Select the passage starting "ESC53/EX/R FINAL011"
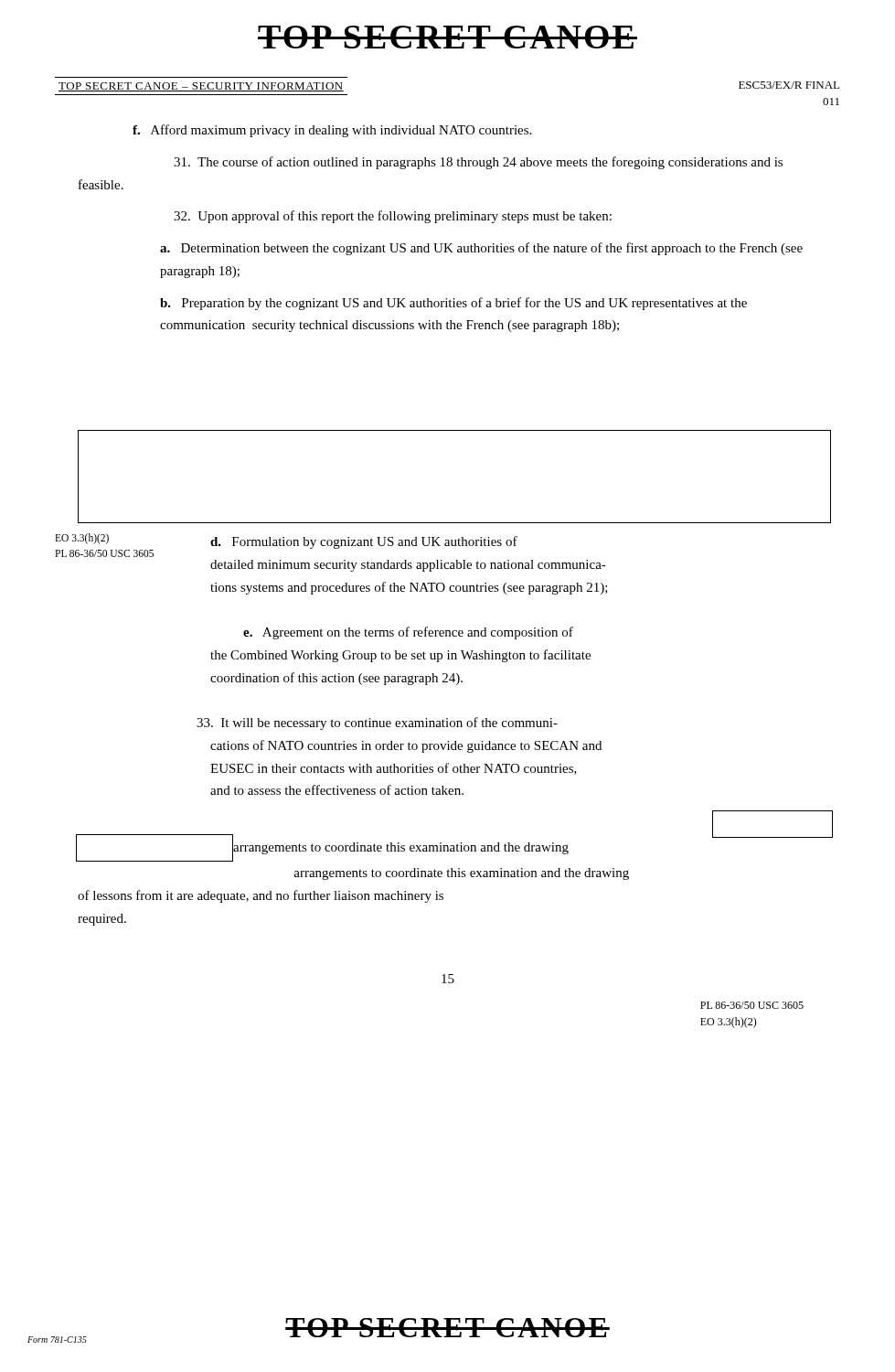This screenshot has width=895, height=1372. coord(789,93)
